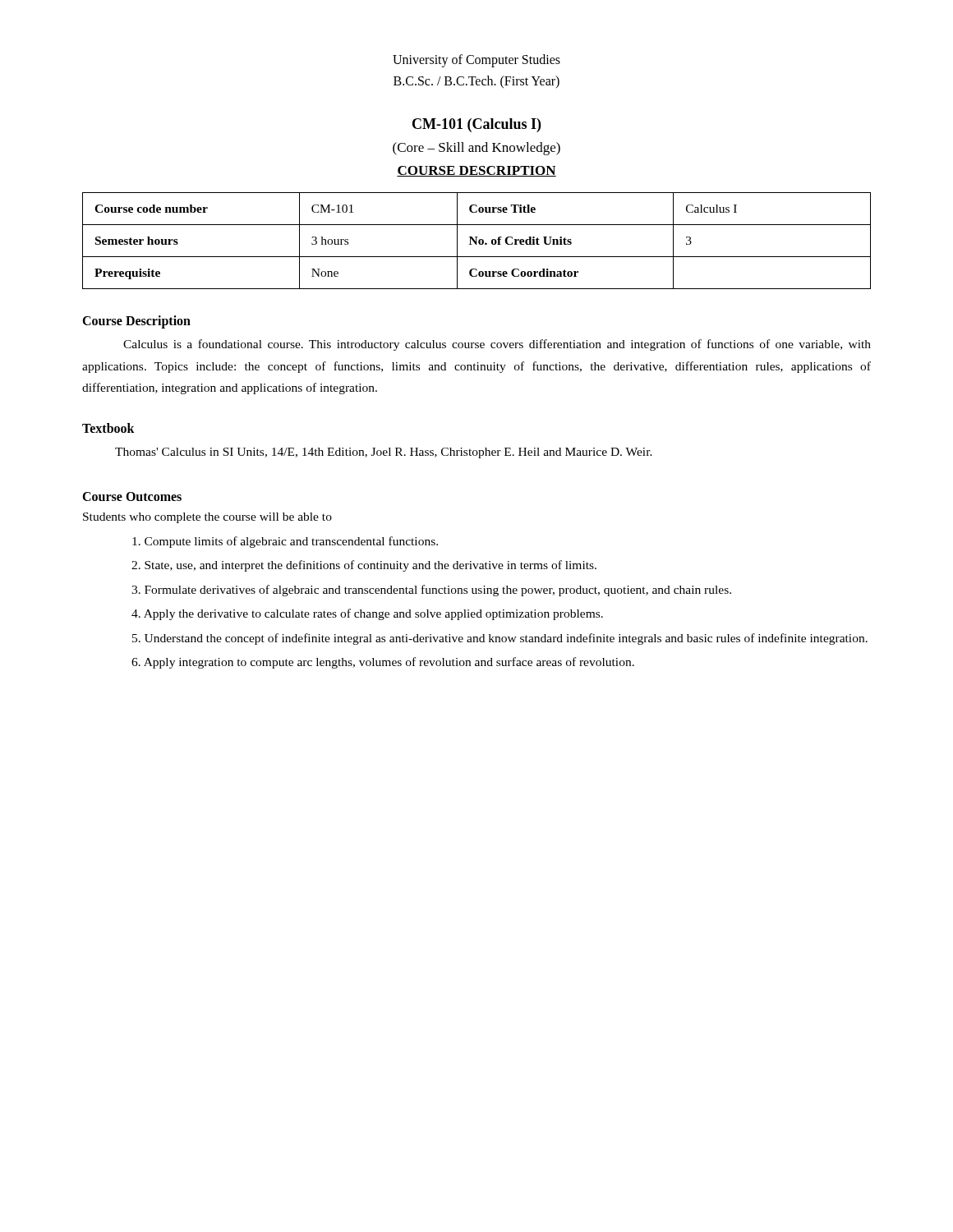
Task: Locate the text "(Core – Skill and Knowledge)"
Action: 476,148
